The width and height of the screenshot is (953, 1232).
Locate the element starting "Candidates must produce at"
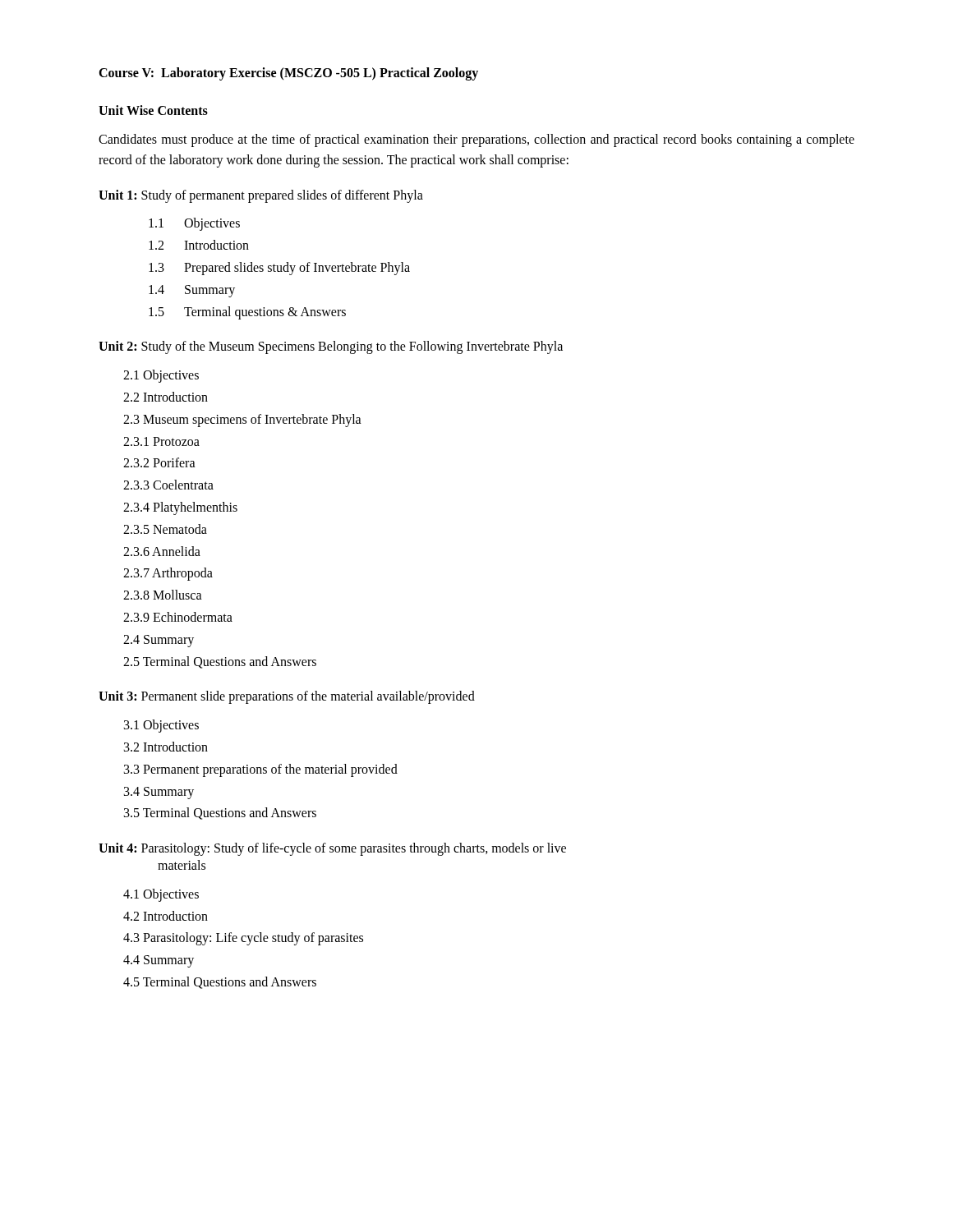coord(476,149)
